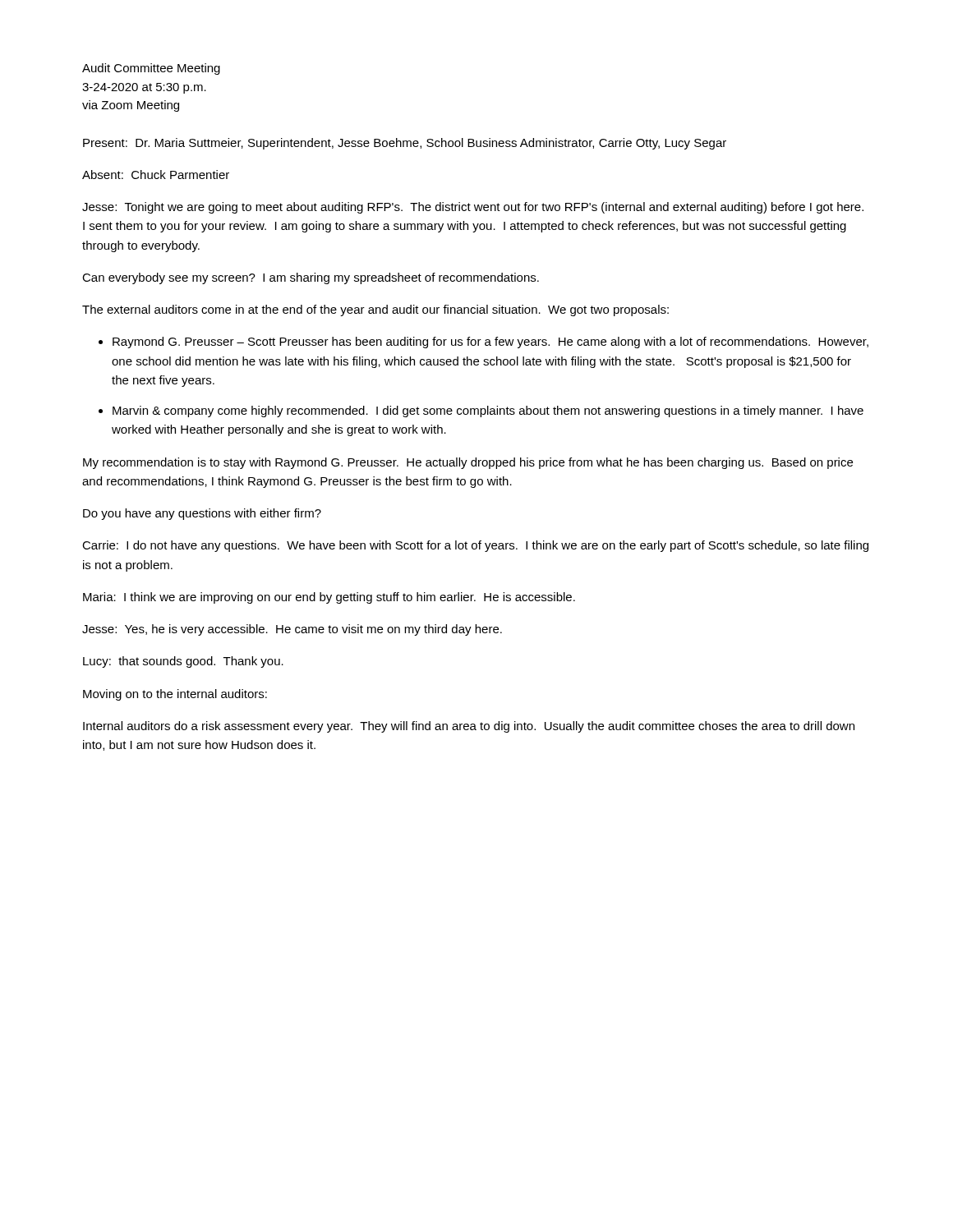Viewport: 953px width, 1232px height.
Task: Locate the list item with the text "Raymond G. Preusser –"
Action: click(491, 361)
